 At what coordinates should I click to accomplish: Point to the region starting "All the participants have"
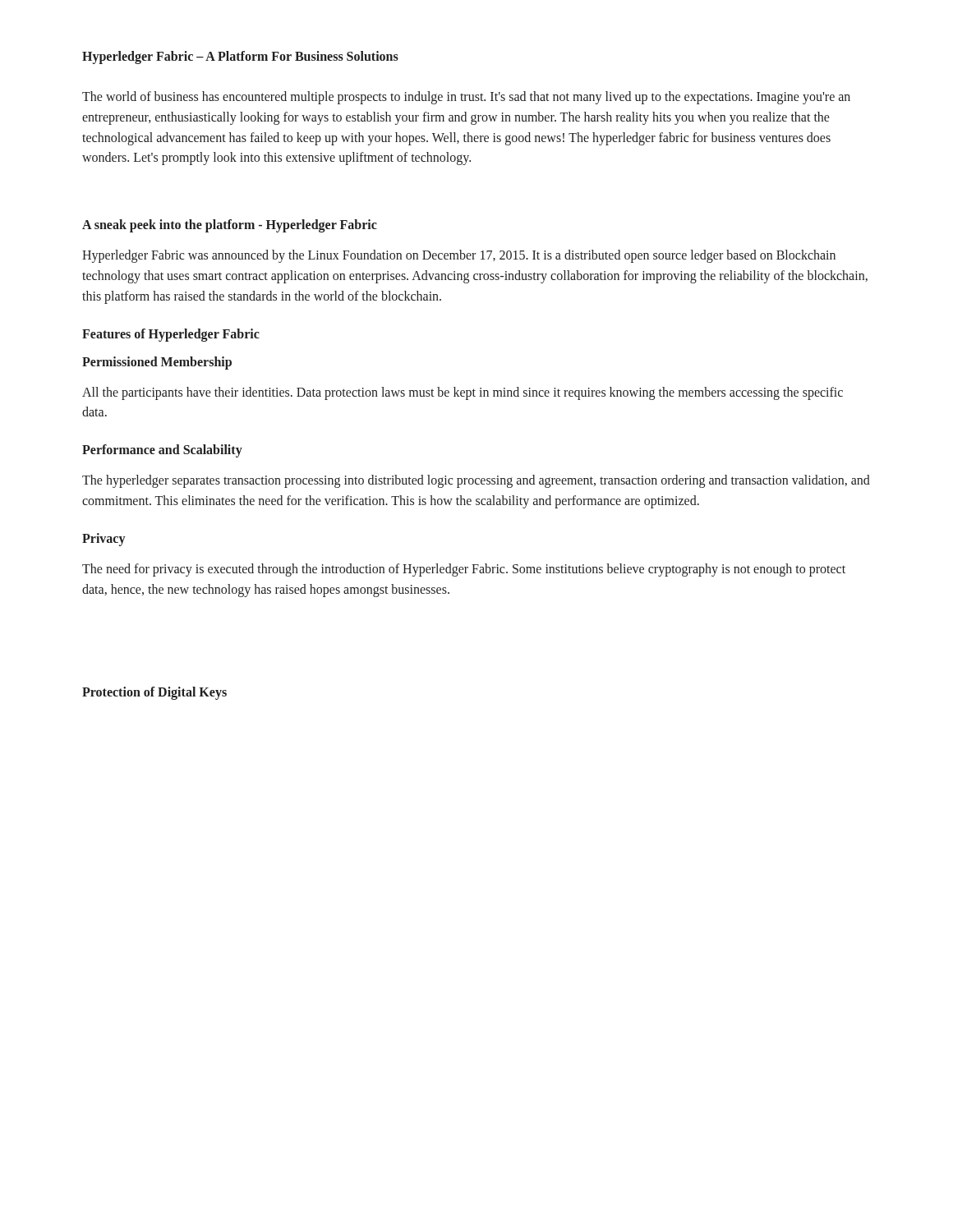pos(463,402)
